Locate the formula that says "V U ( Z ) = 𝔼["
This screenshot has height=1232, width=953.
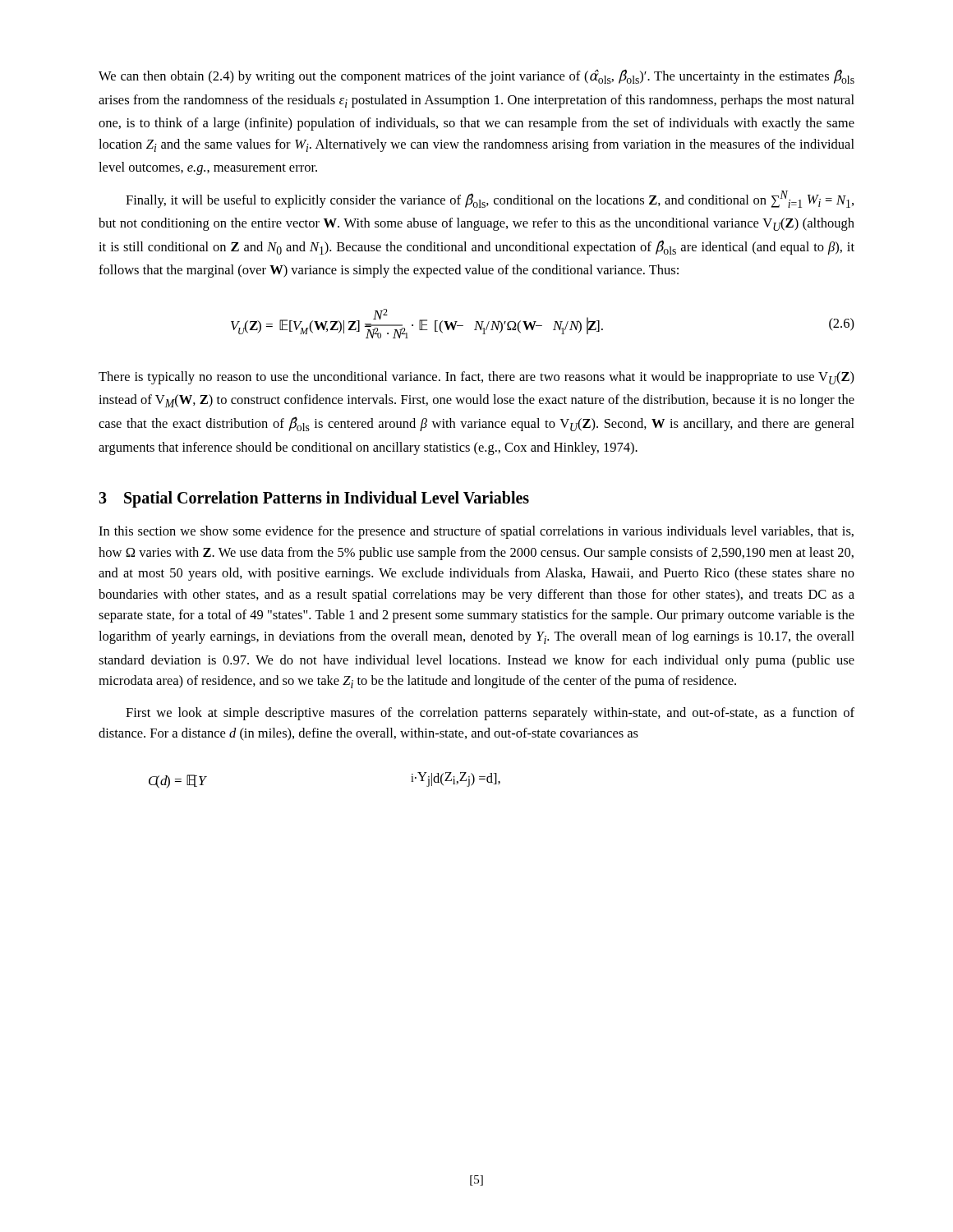click(x=476, y=324)
